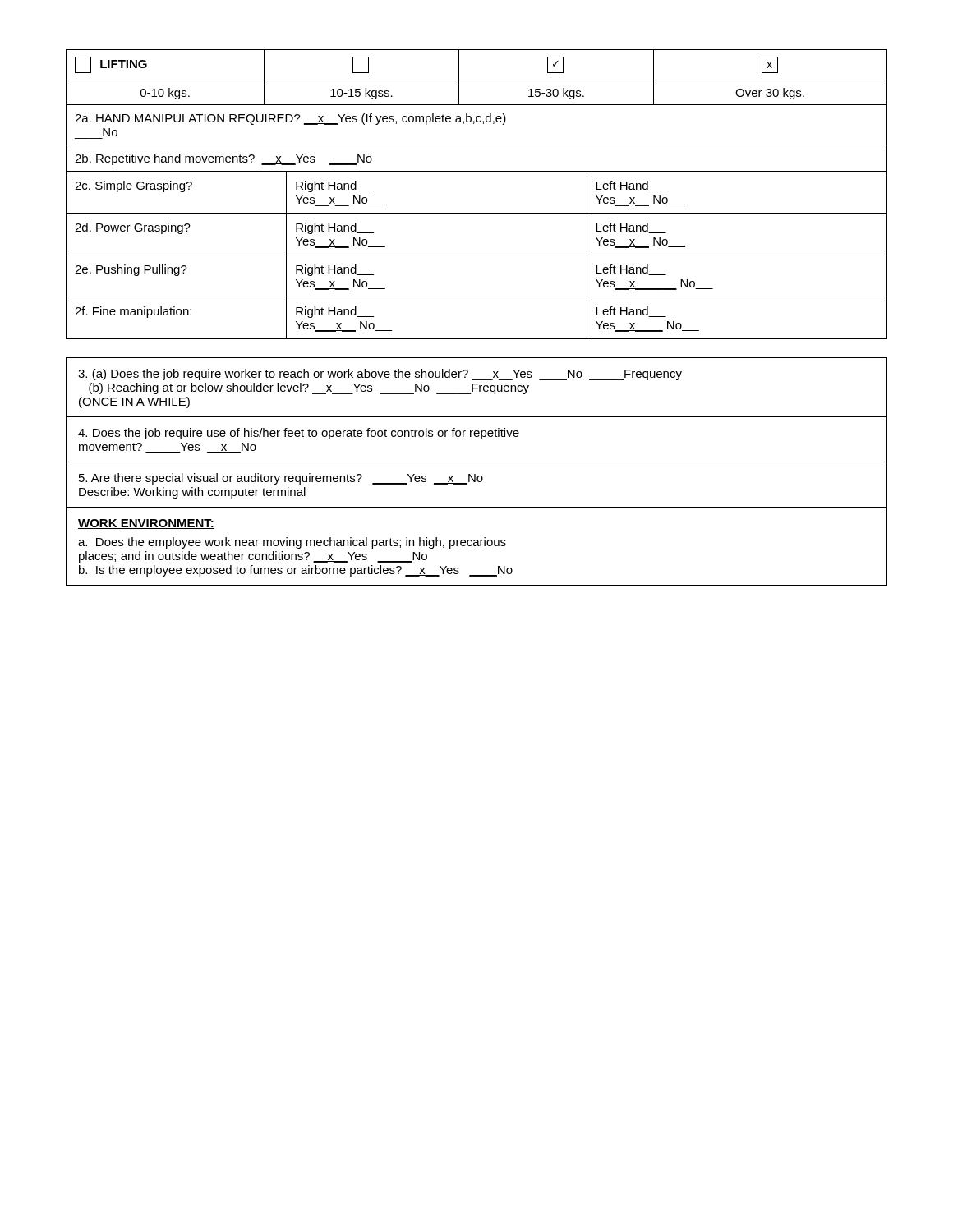Select the table that reads "0-10 kgs."

click(x=476, y=77)
